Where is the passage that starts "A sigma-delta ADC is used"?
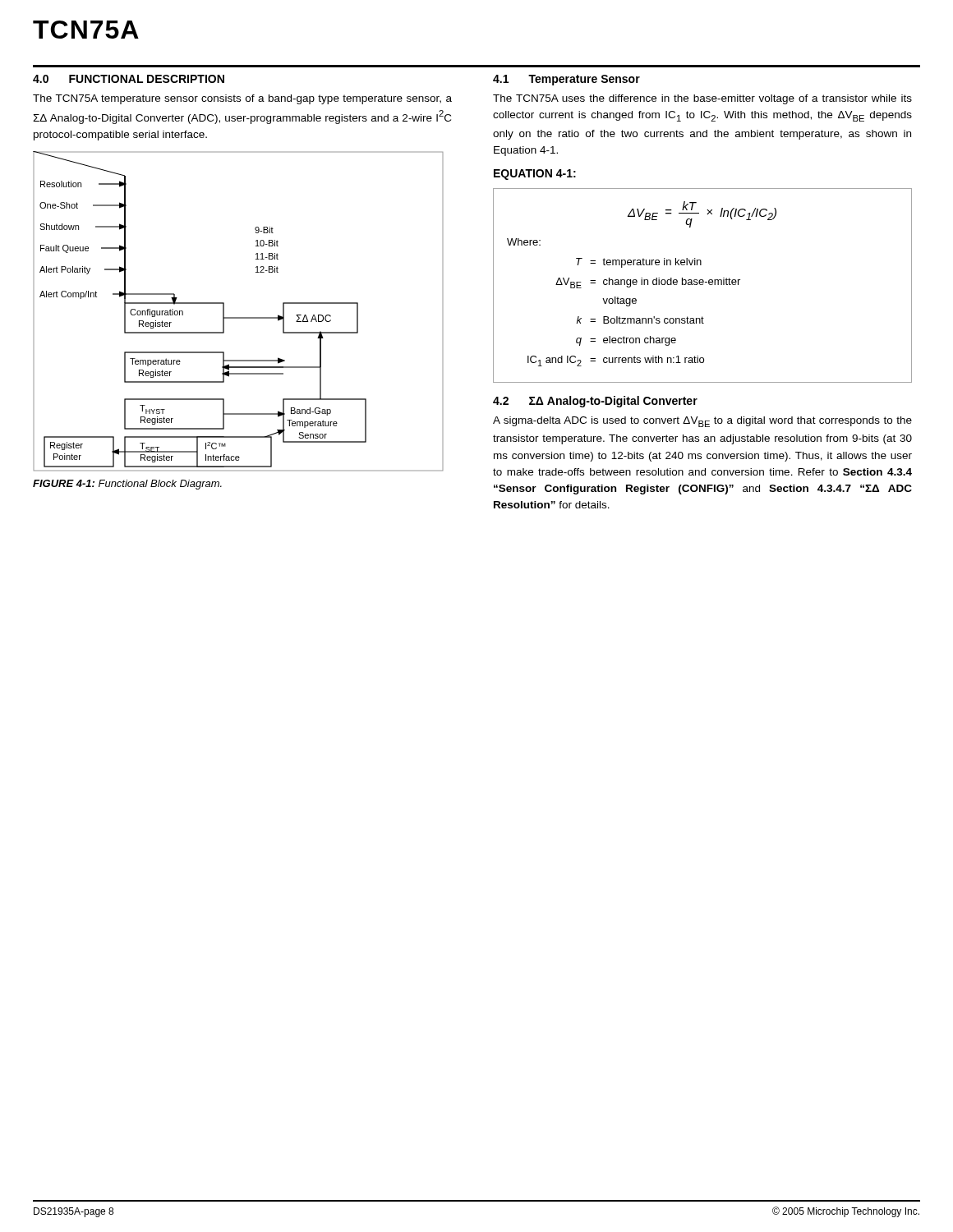This screenshot has height=1232, width=953. tap(702, 462)
